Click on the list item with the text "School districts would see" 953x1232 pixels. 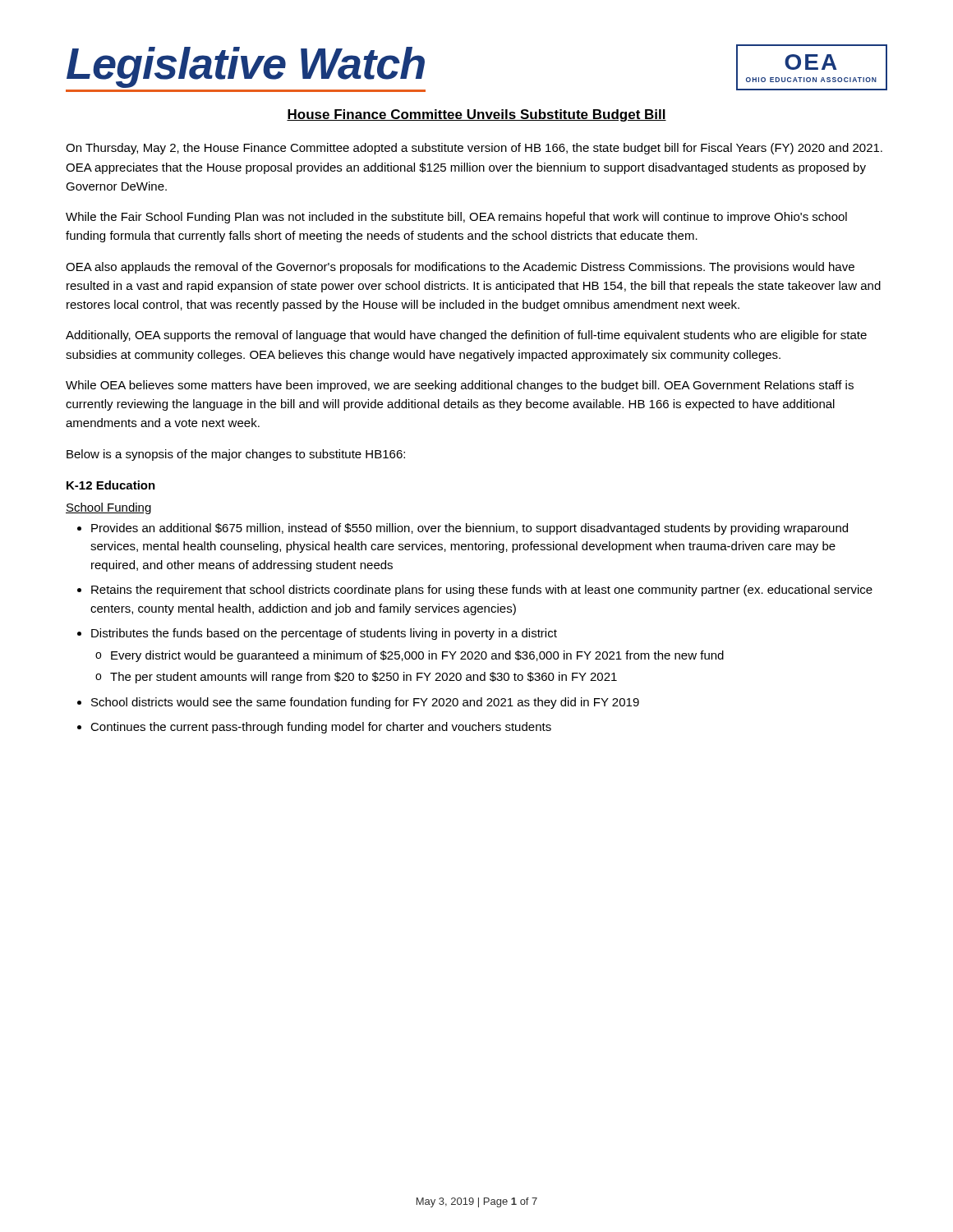point(365,702)
